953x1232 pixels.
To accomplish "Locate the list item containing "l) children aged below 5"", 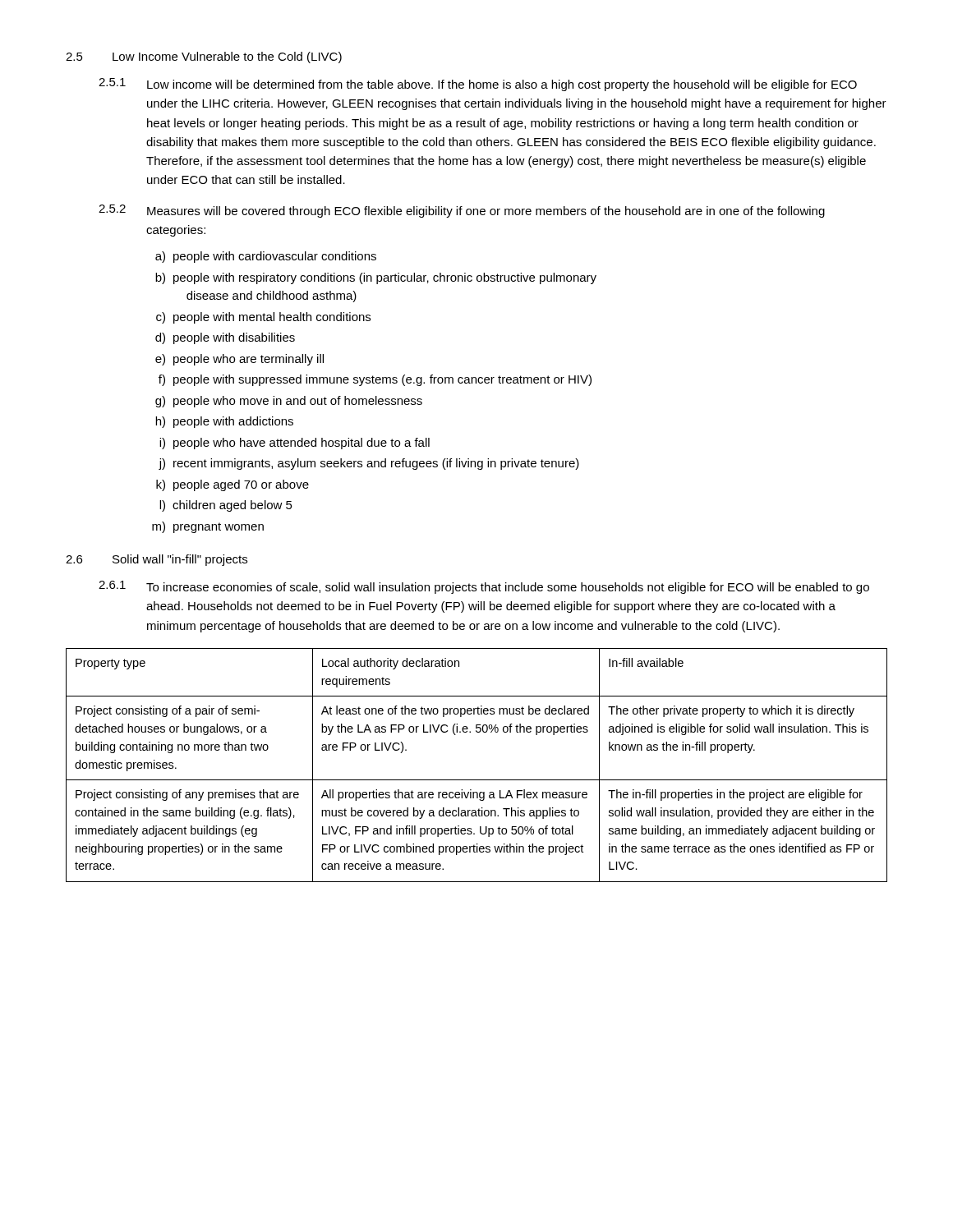I will coord(218,505).
